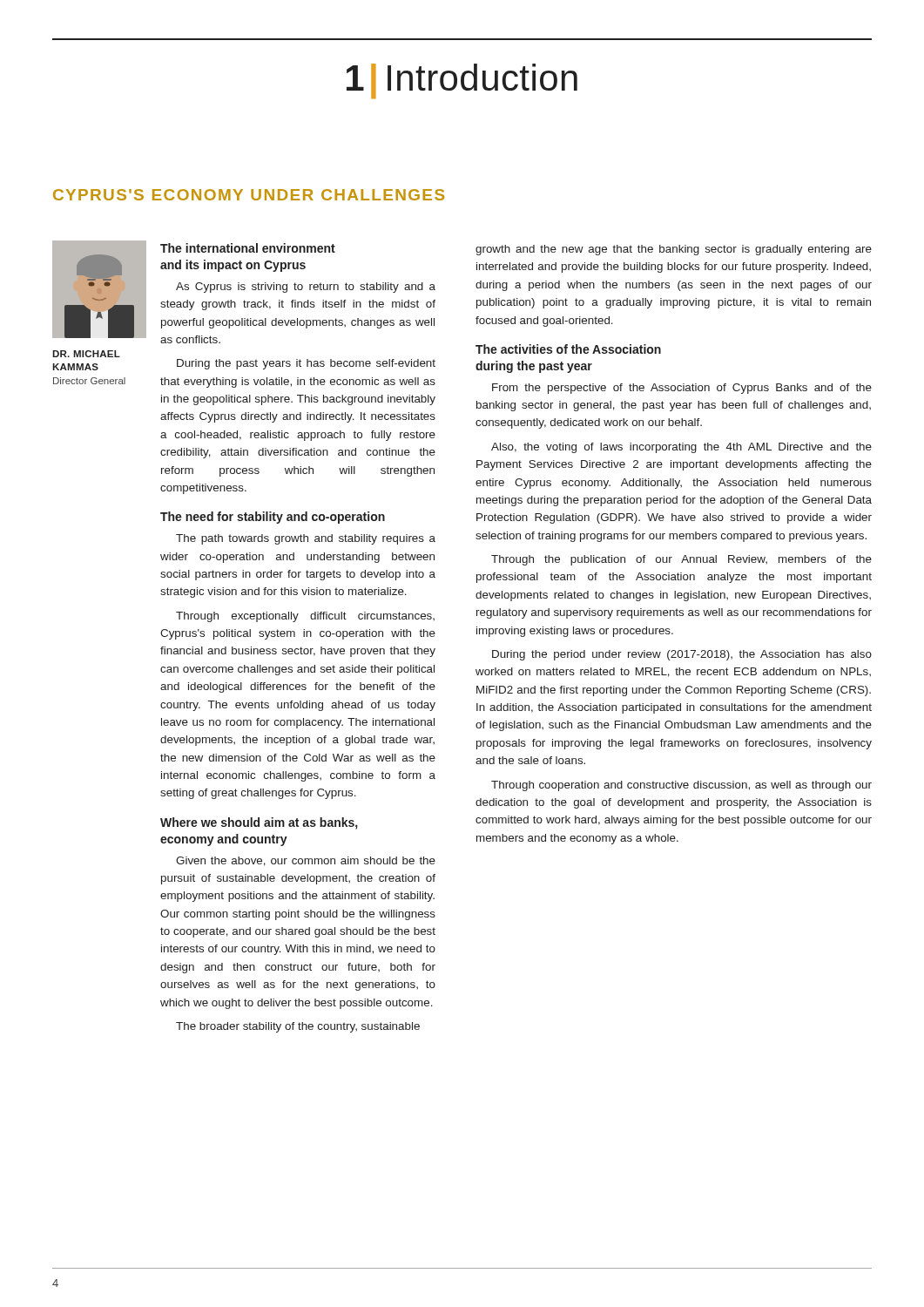Navigate to the element starting "CYPRUS'S ECONOMY UNDER CHALLENGES"
The width and height of the screenshot is (924, 1307).
pyautogui.click(x=249, y=195)
